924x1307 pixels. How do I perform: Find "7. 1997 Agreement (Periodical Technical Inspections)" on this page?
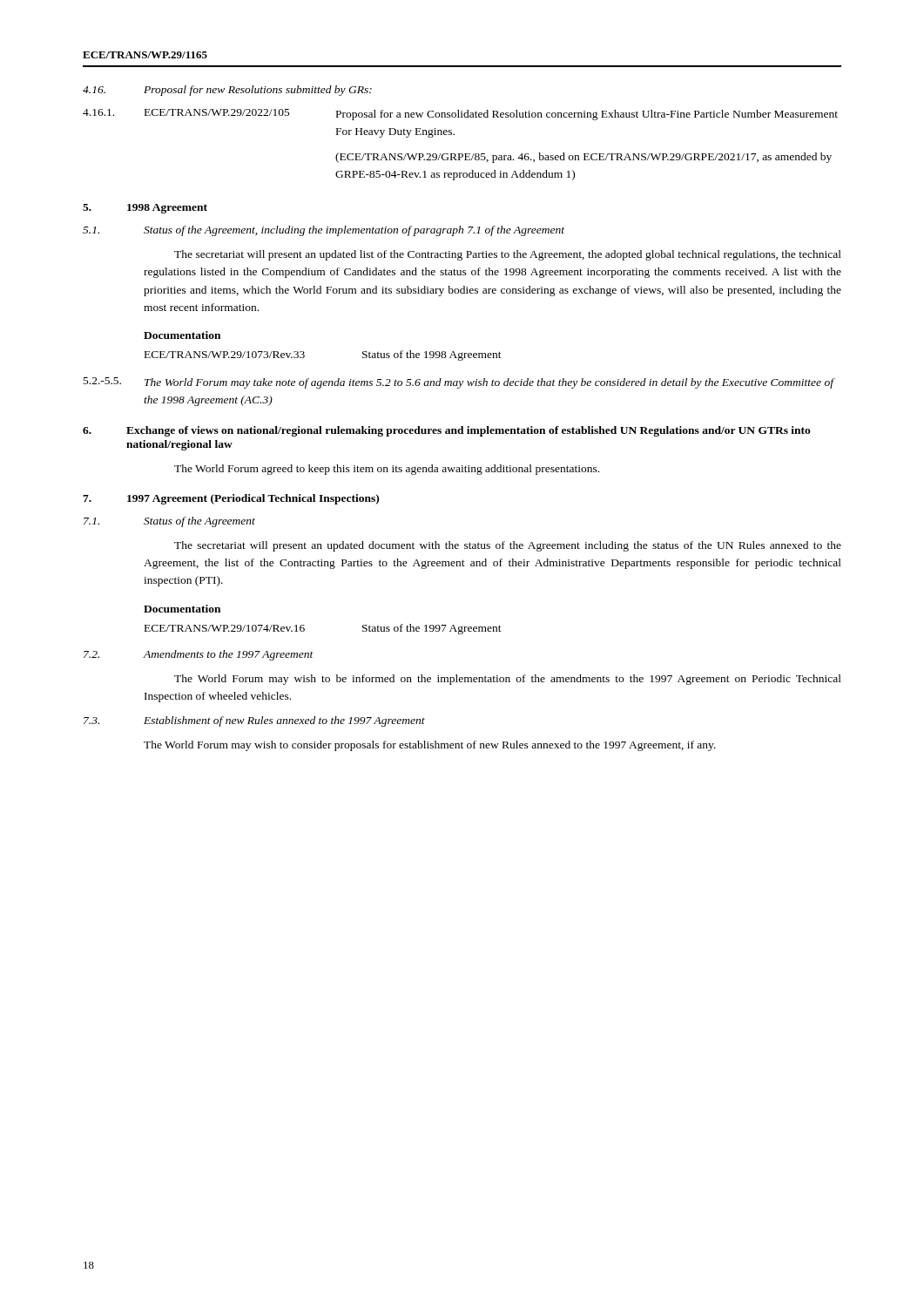[x=231, y=498]
